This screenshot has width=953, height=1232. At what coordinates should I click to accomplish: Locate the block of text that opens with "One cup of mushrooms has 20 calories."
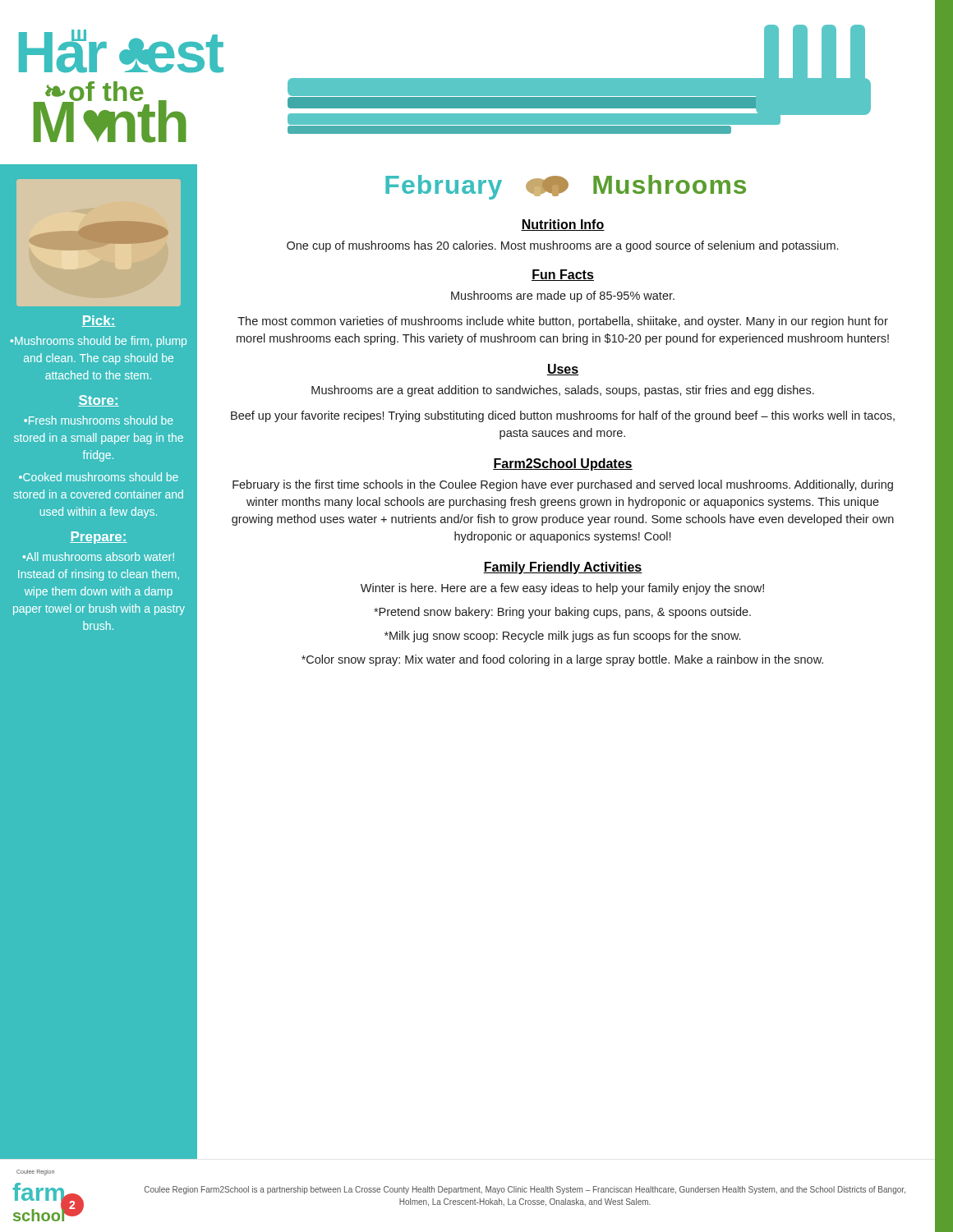(x=563, y=246)
